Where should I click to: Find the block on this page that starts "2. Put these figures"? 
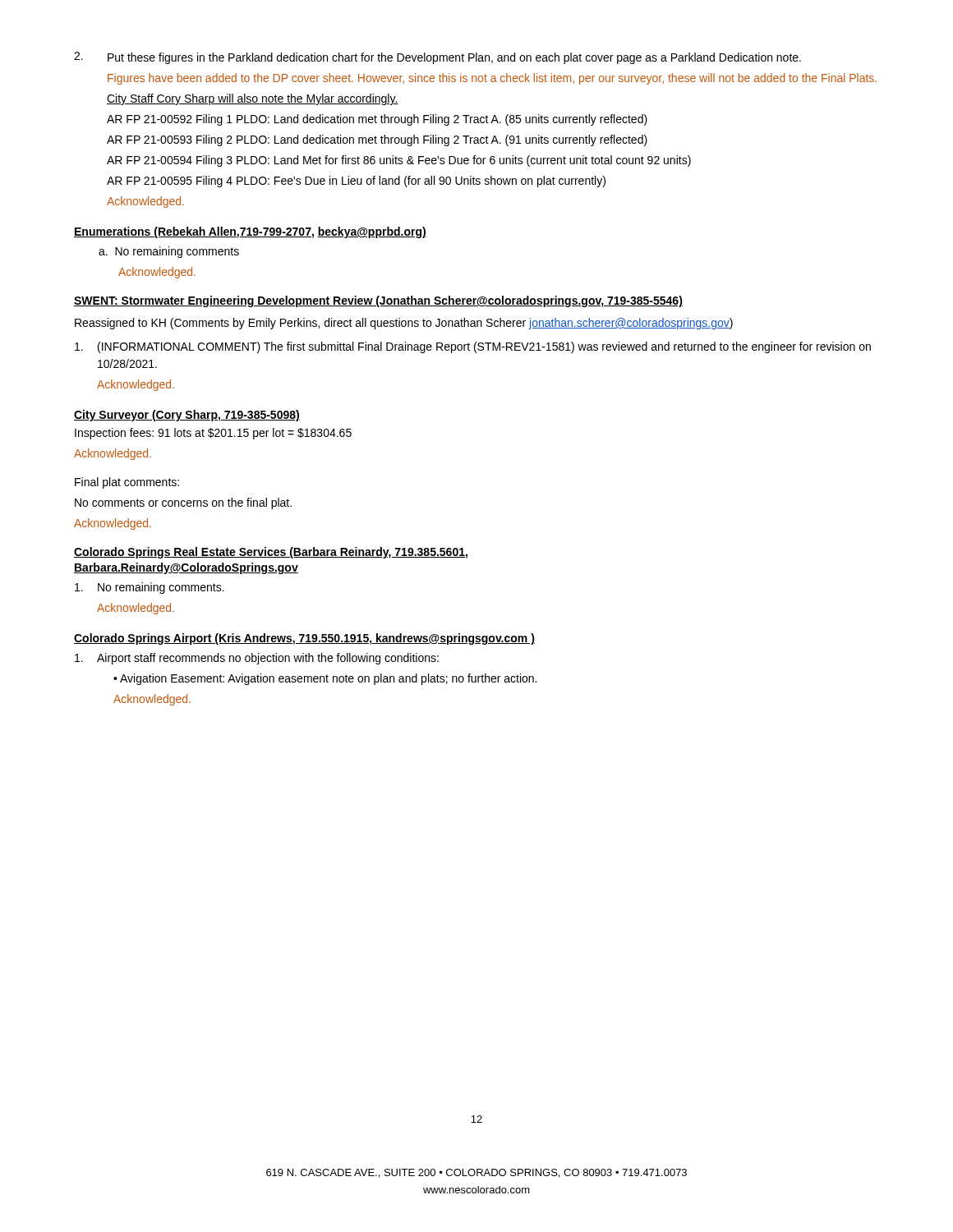tap(476, 131)
